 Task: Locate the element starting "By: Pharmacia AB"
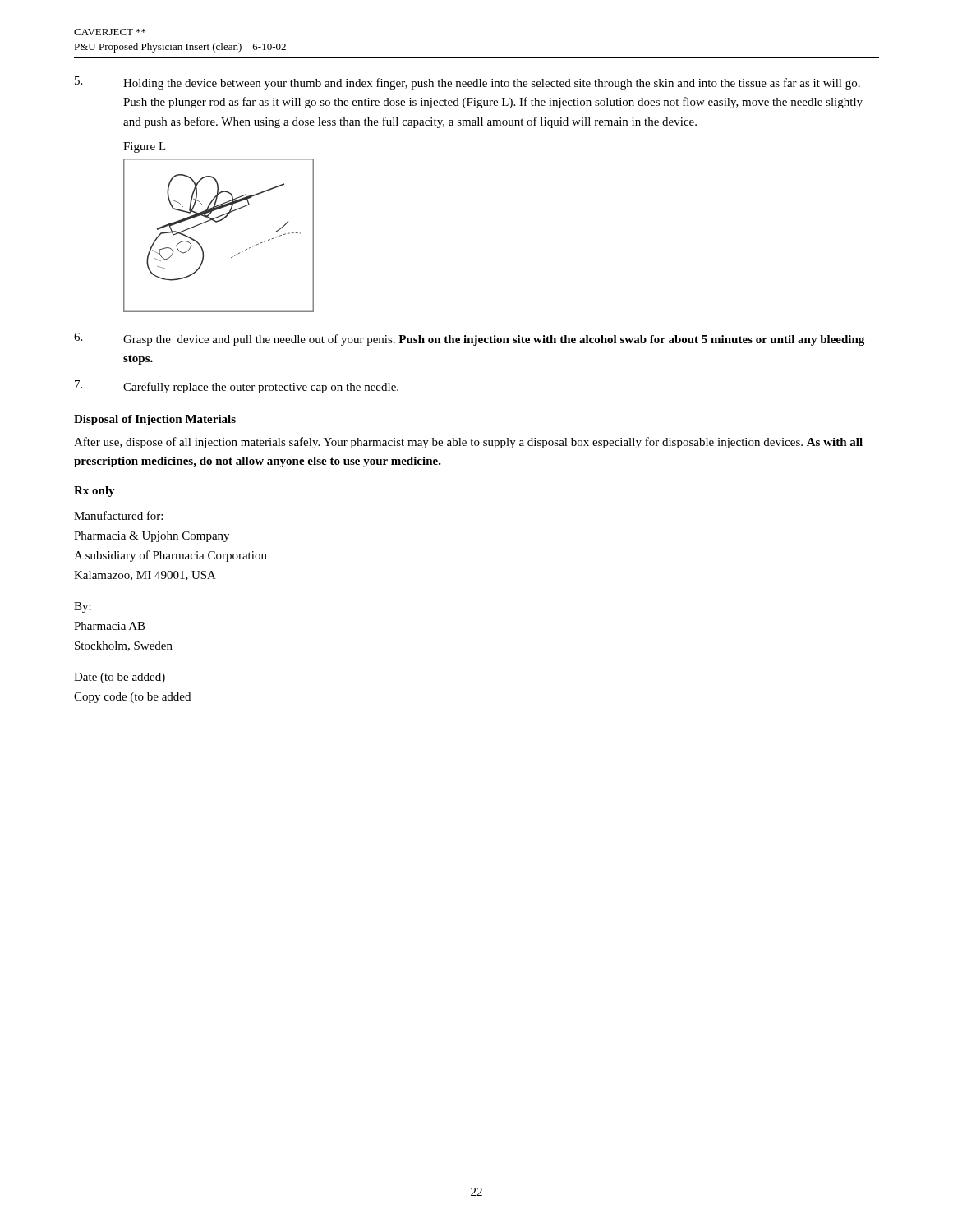[x=123, y=626]
